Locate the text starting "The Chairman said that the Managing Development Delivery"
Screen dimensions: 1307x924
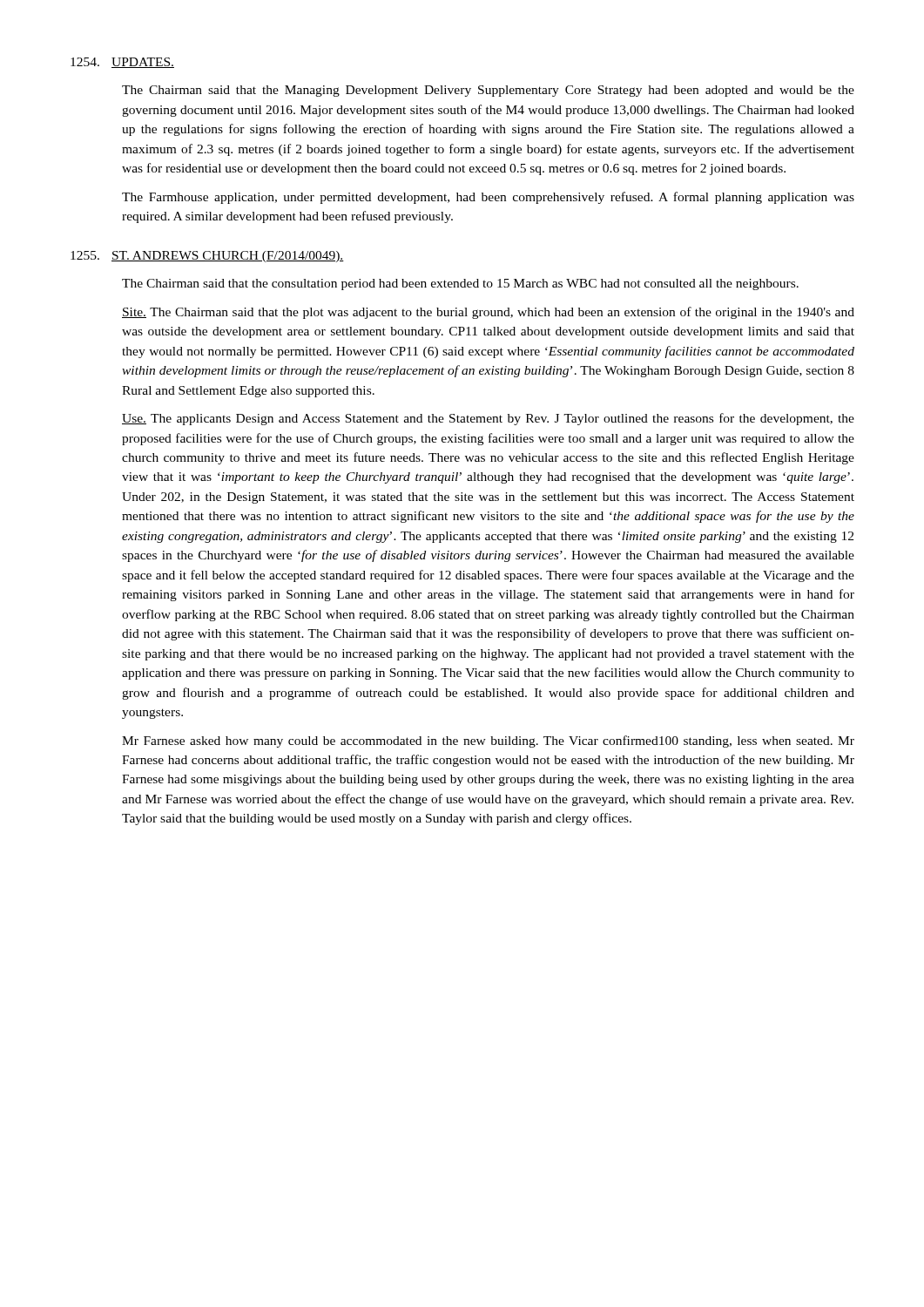pyautogui.click(x=488, y=129)
